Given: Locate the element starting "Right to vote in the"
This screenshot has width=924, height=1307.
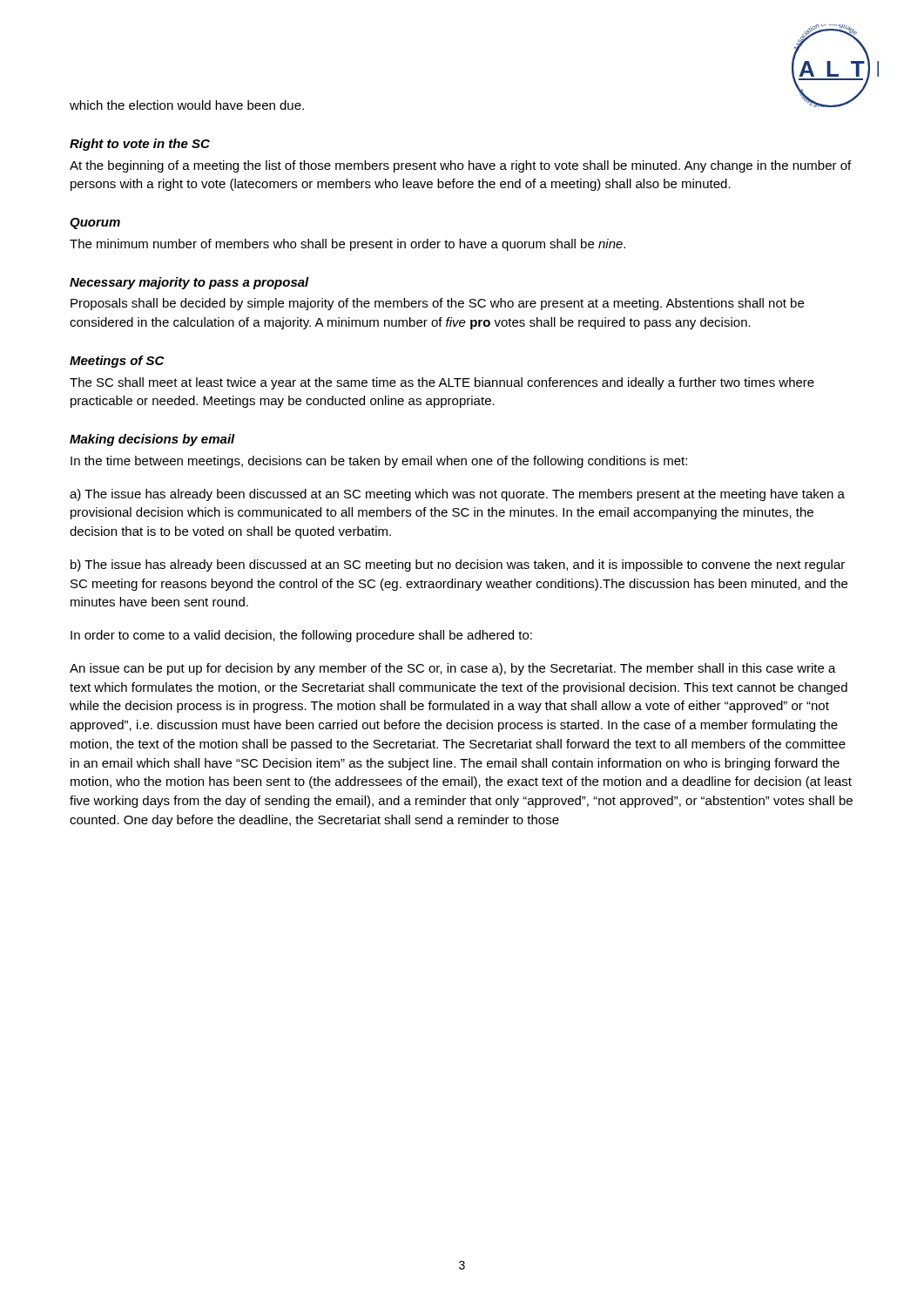Looking at the screenshot, I should (140, 143).
